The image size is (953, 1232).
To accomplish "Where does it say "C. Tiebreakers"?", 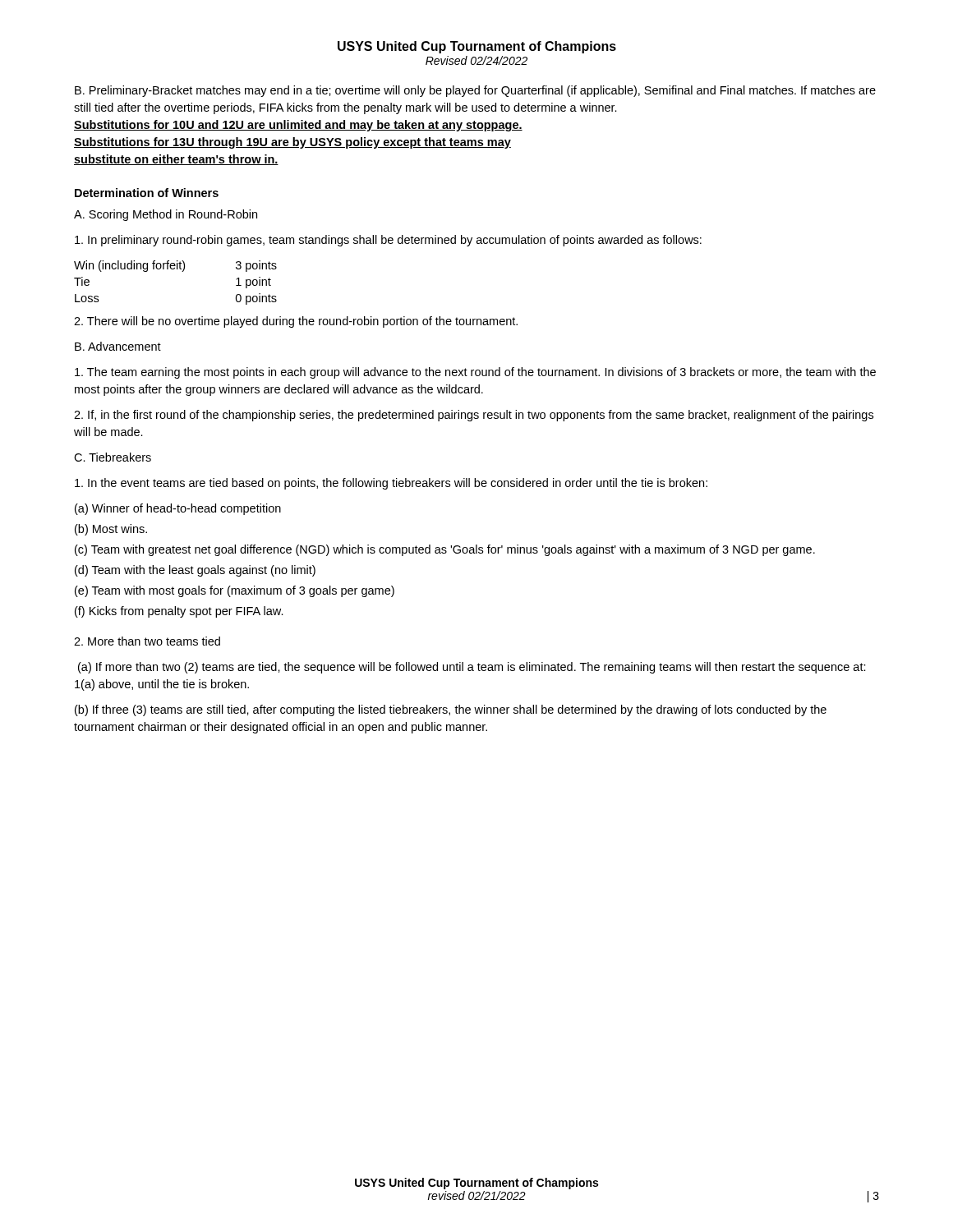I will [113, 458].
